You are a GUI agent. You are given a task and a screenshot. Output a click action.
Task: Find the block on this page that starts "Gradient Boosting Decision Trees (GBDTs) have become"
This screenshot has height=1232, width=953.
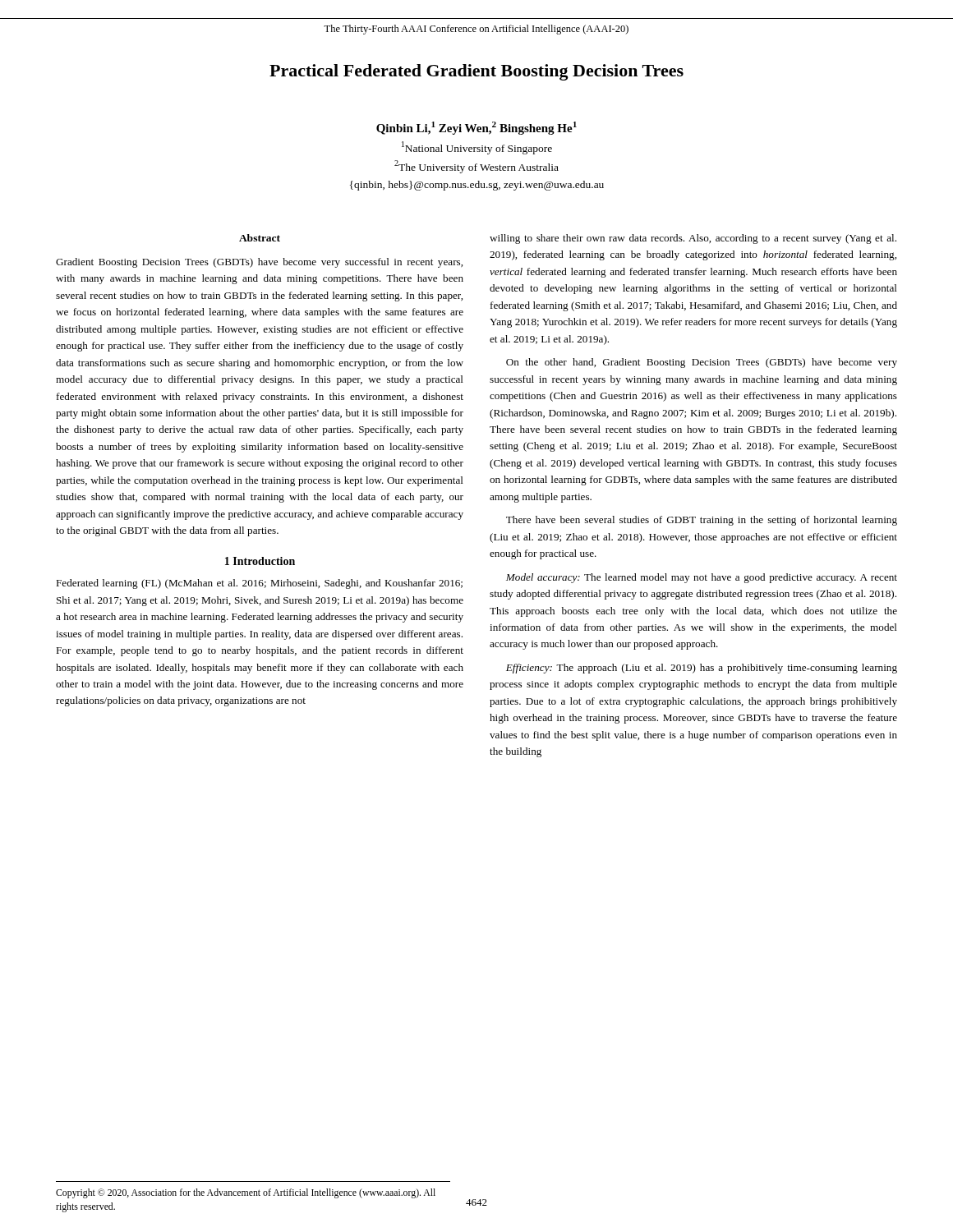pyautogui.click(x=260, y=397)
